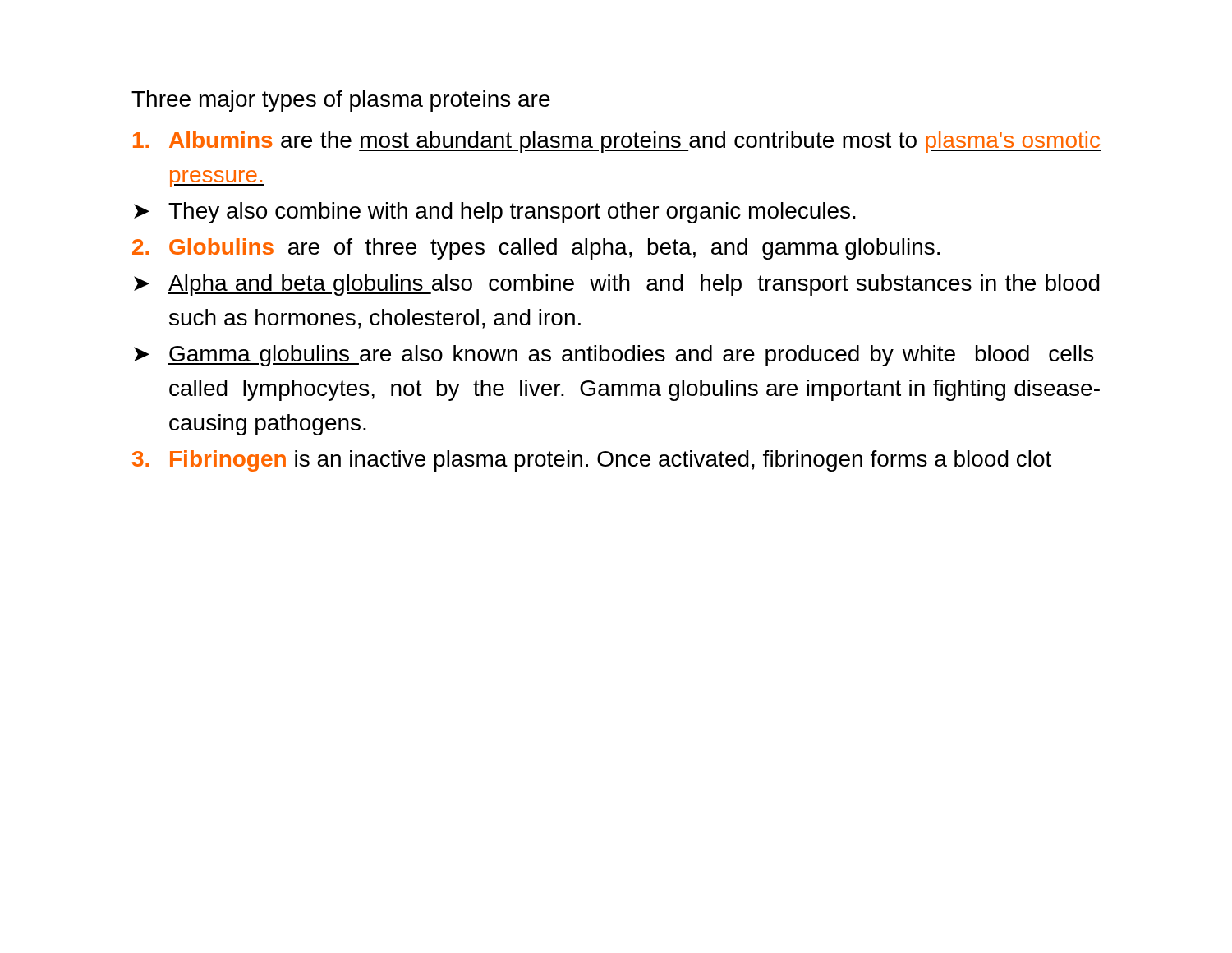Click the passage that begins "2. Globulins are of three types"
This screenshot has width=1232, height=953.
pyautogui.click(x=616, y=247)
